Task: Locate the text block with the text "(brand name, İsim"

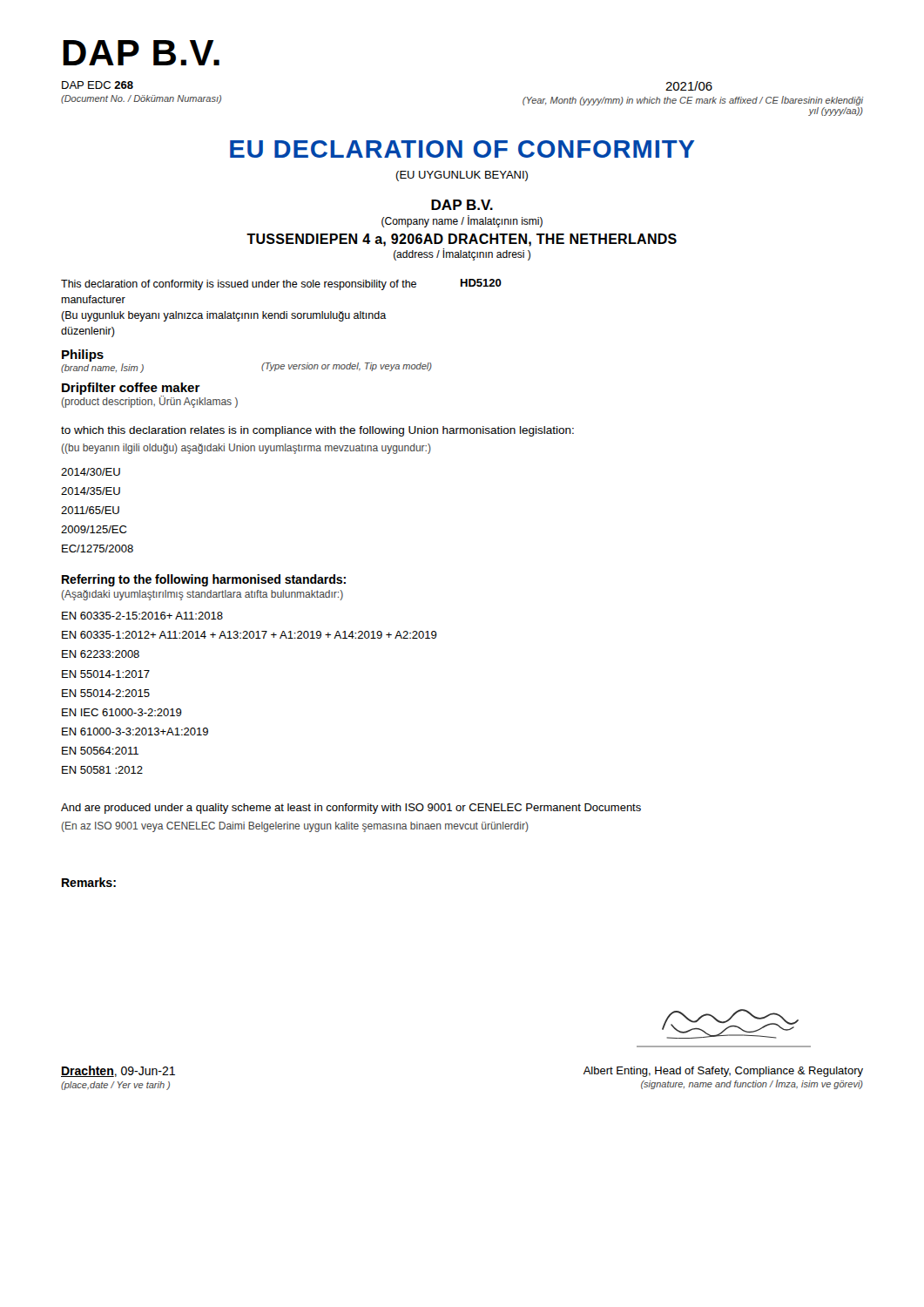Action: coord(103,367)
